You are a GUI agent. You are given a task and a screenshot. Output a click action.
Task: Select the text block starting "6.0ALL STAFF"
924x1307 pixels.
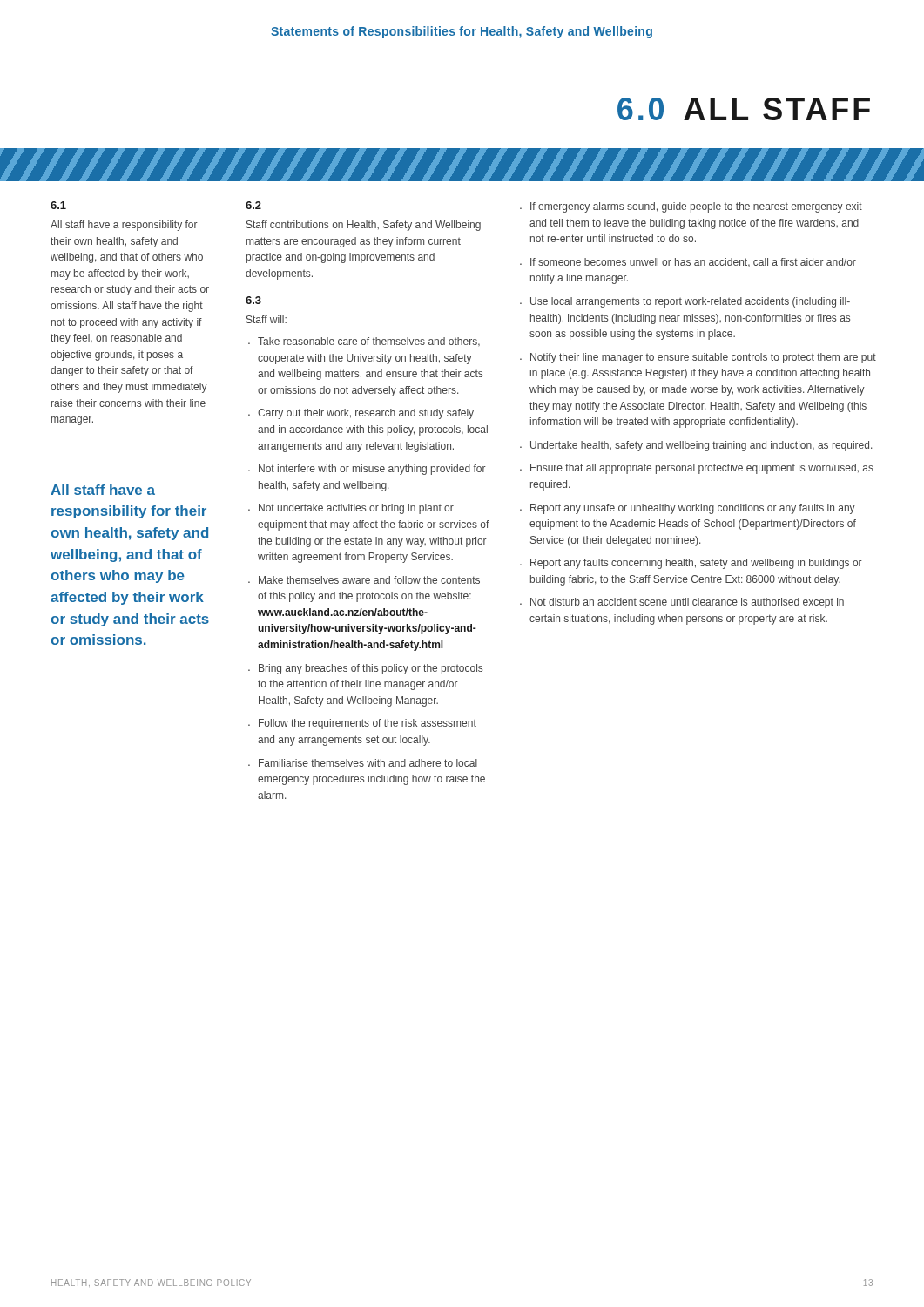pos(745,109)
